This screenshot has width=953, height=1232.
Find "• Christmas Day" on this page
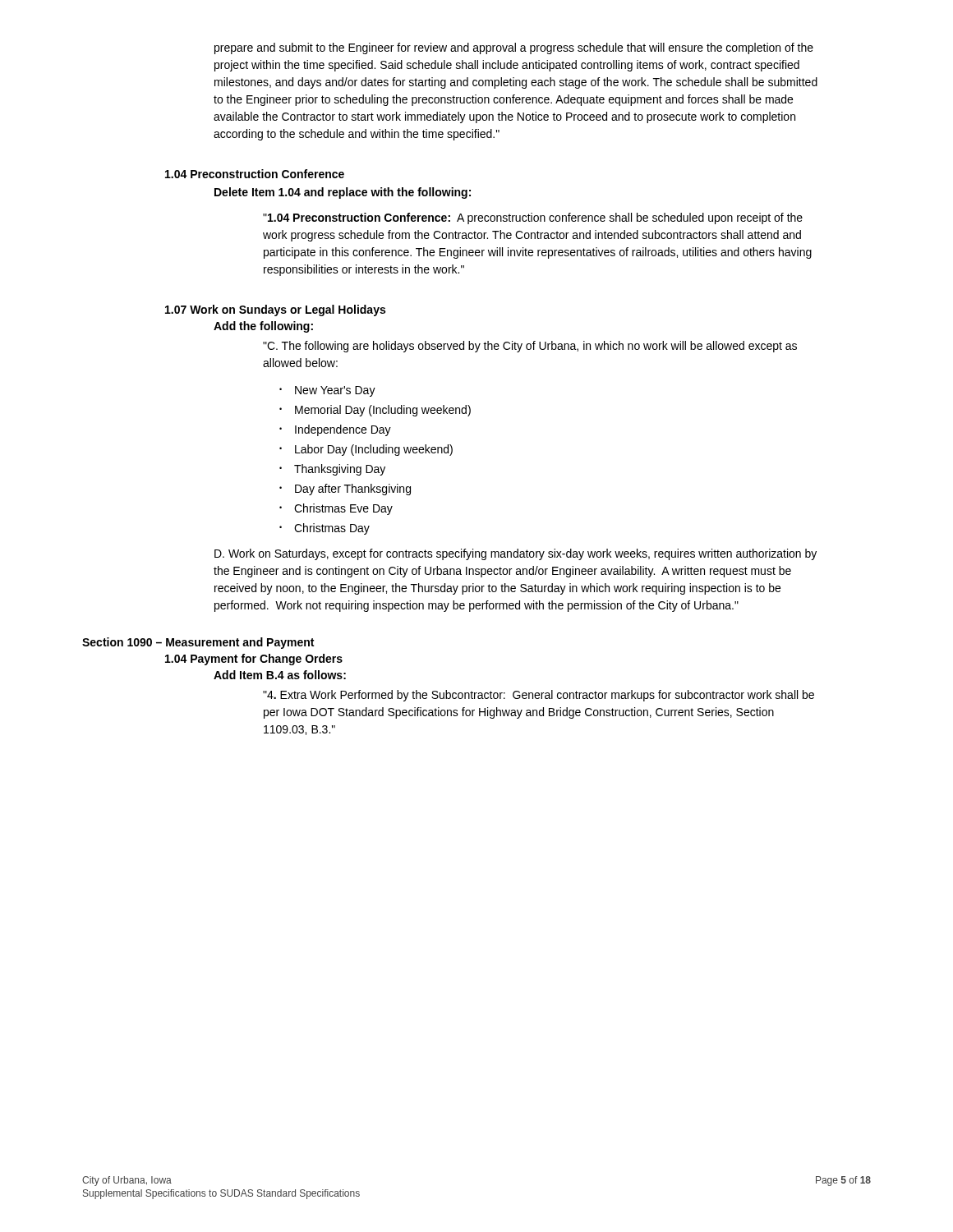pyautogui.click(x=324, y=529)
